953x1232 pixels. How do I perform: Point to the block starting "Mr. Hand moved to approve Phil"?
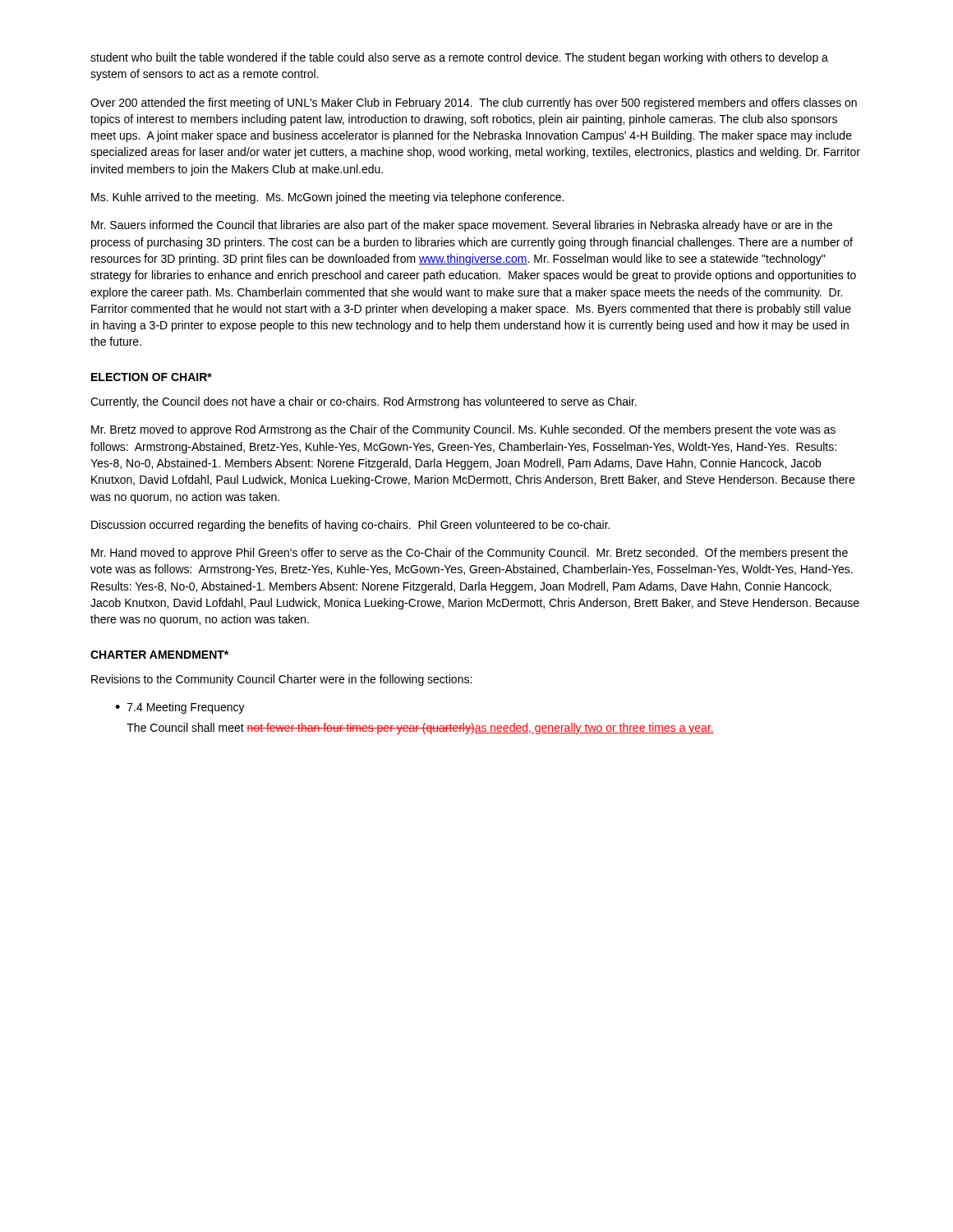coord(475,586)
